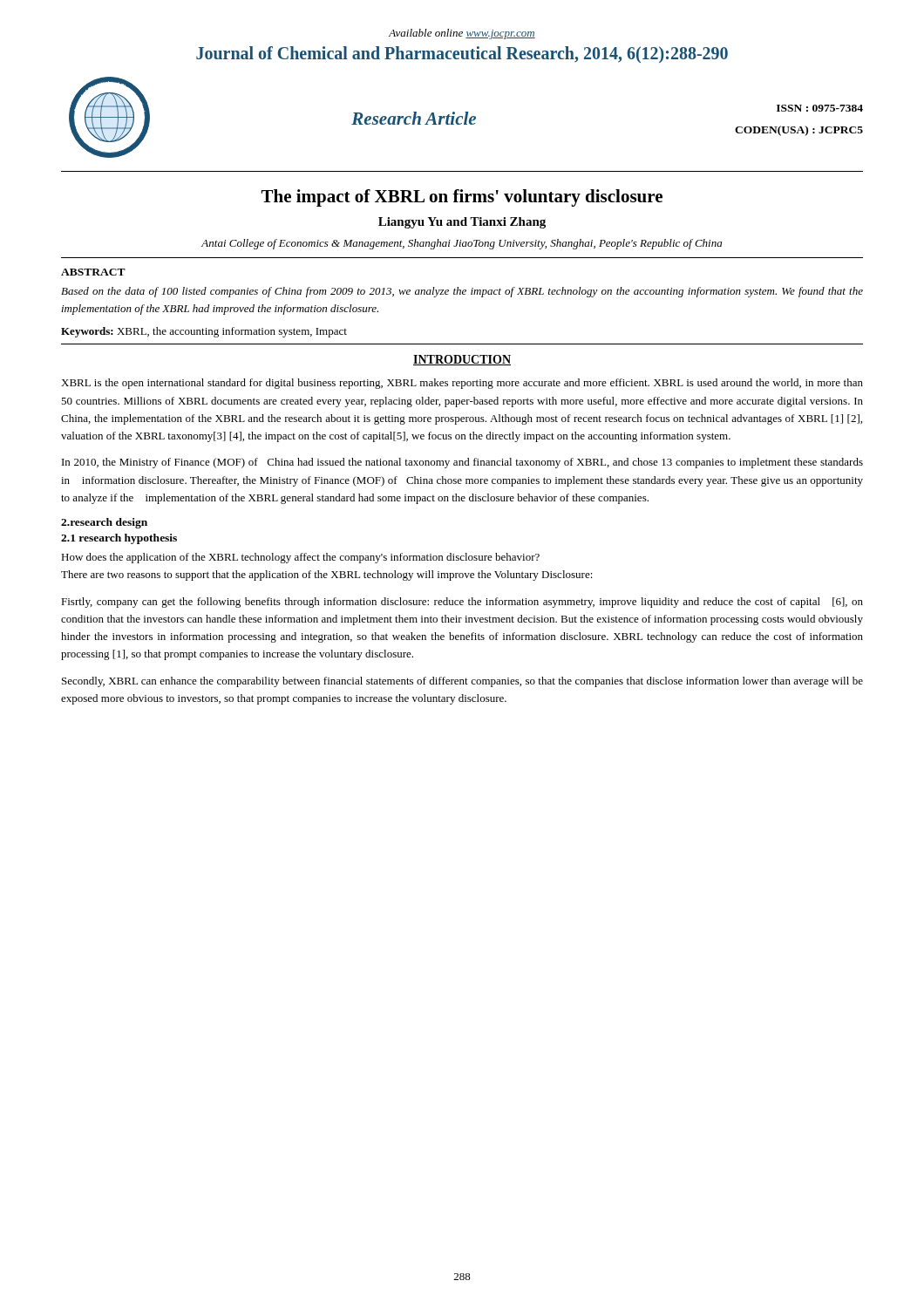924x1308 pixels.
Task: Find the text that says "Research Article"
Action: (414, 119)
